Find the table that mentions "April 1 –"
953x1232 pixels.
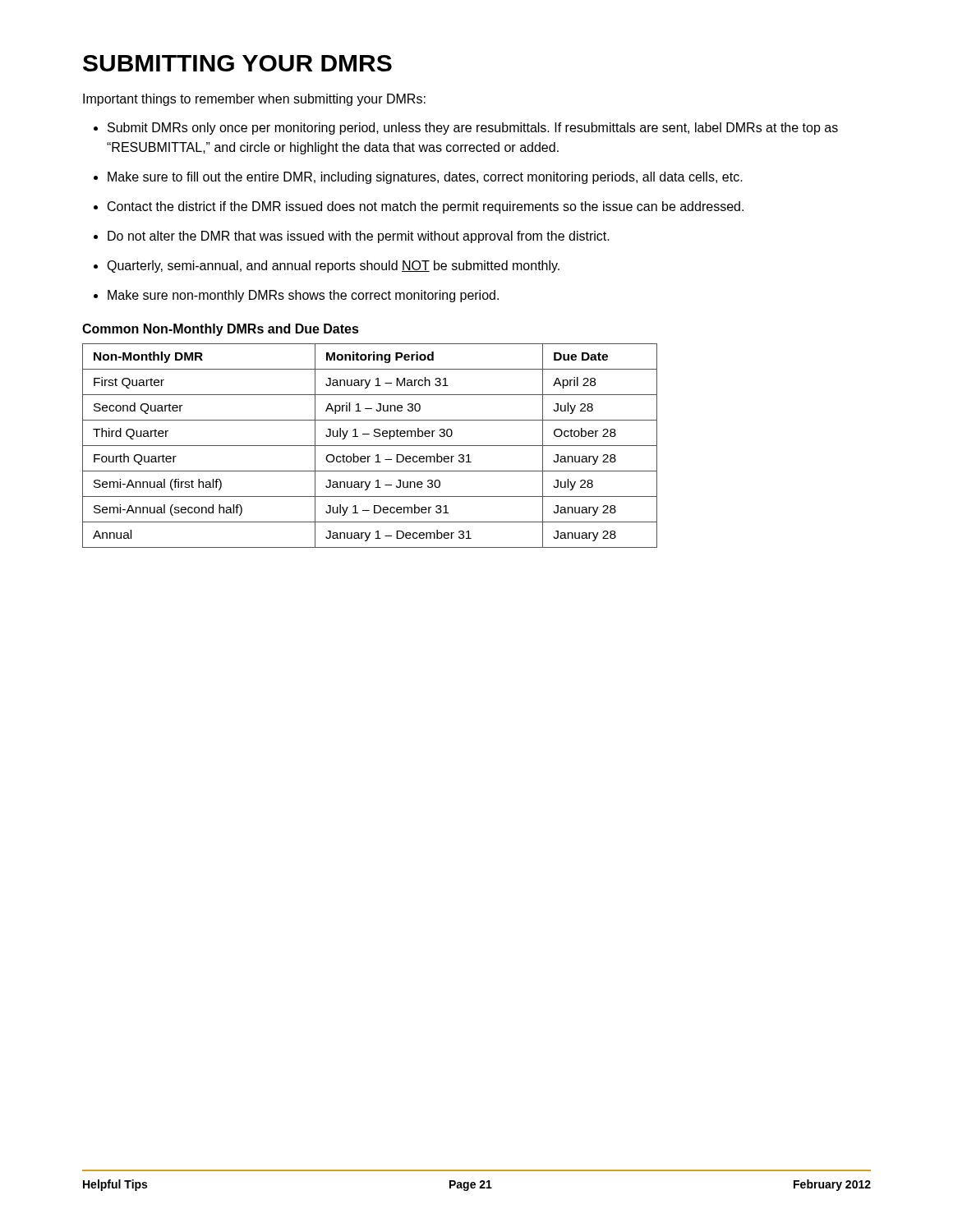click(x=476, y=446)
